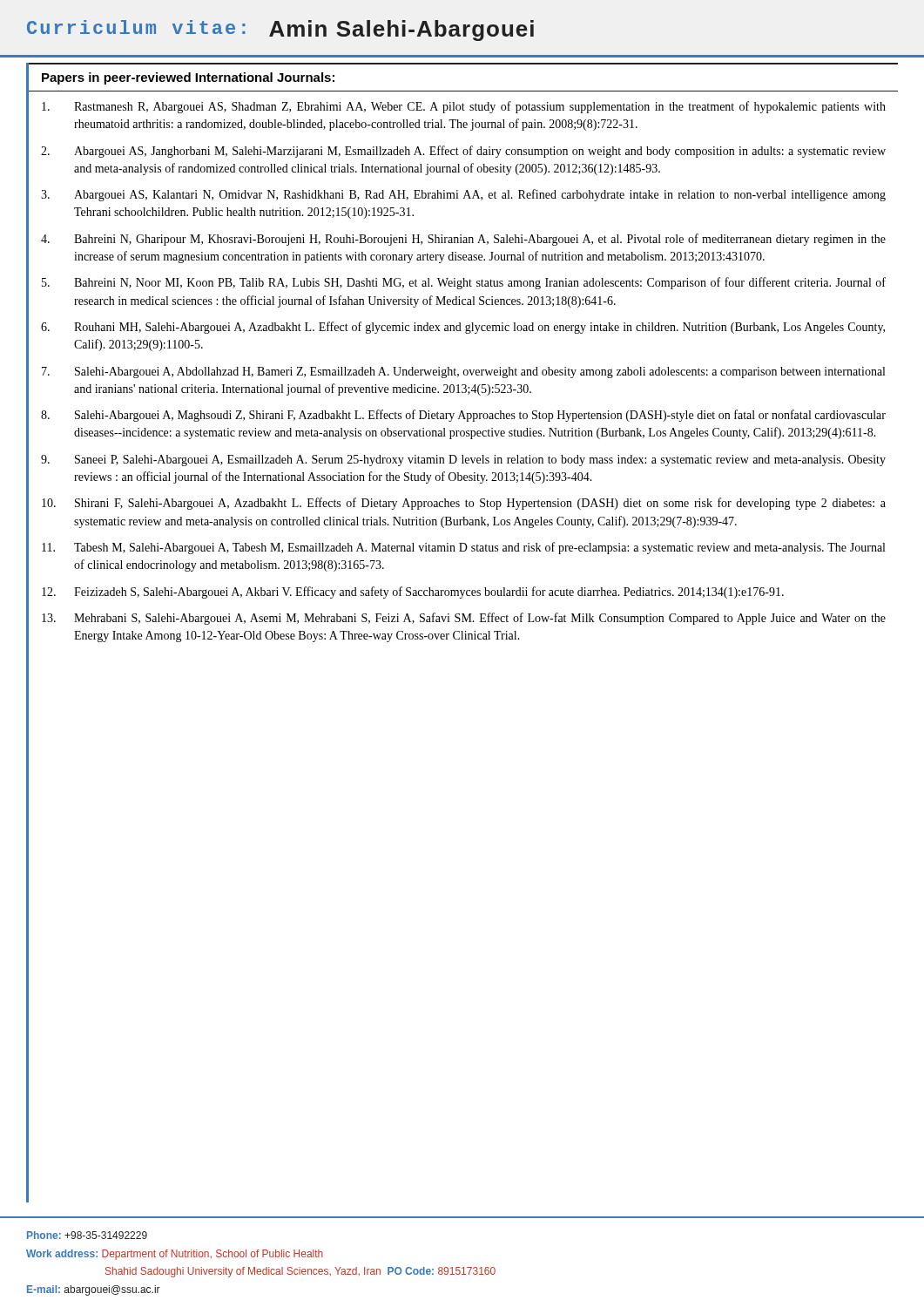Click the passage that begins "5. Bahreini N, Noor MI,"
This screenshot has height=1307, width=924.
click(463, 292)
